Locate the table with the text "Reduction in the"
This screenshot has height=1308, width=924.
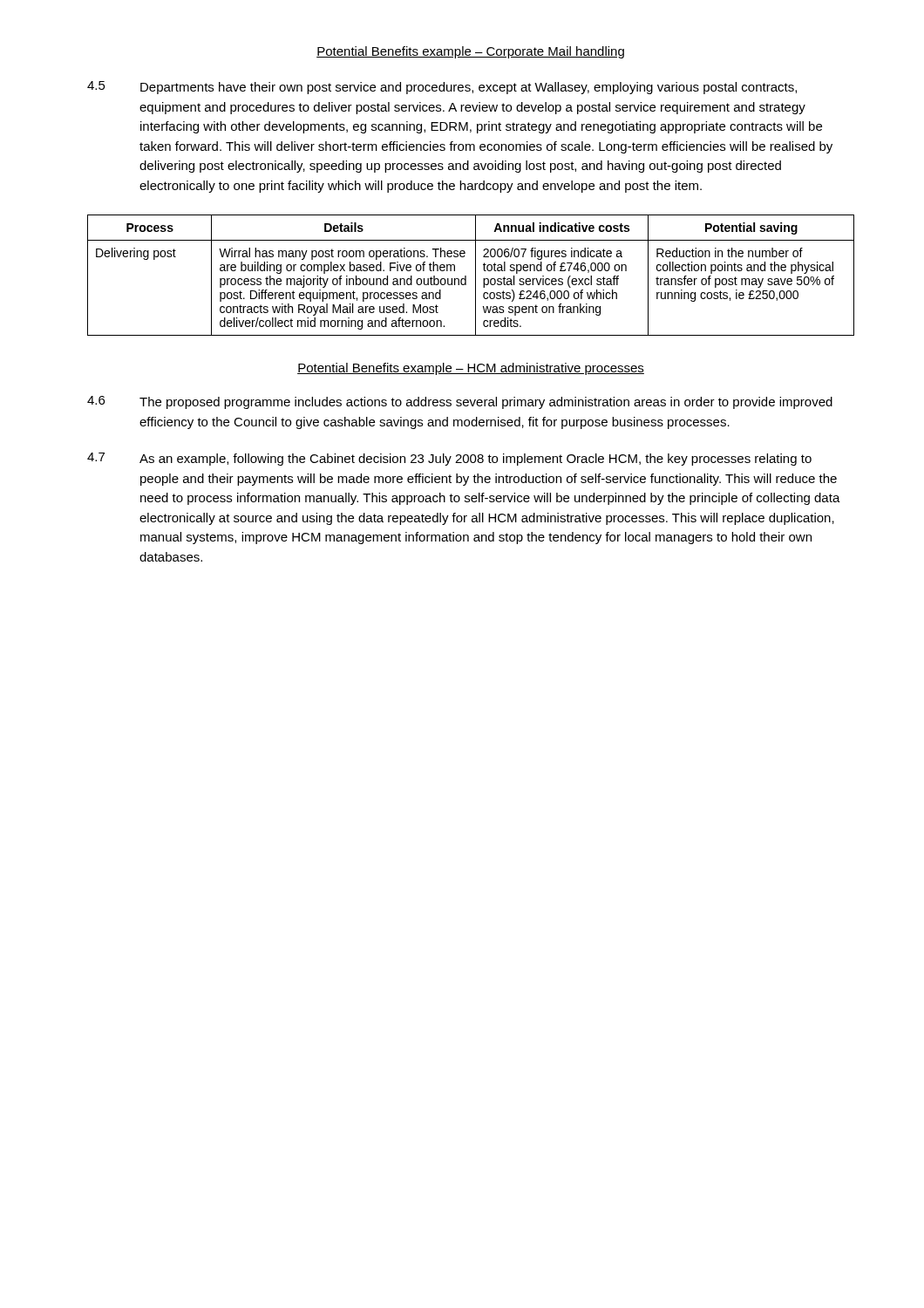pyautogui.click(x=471, y=275)
